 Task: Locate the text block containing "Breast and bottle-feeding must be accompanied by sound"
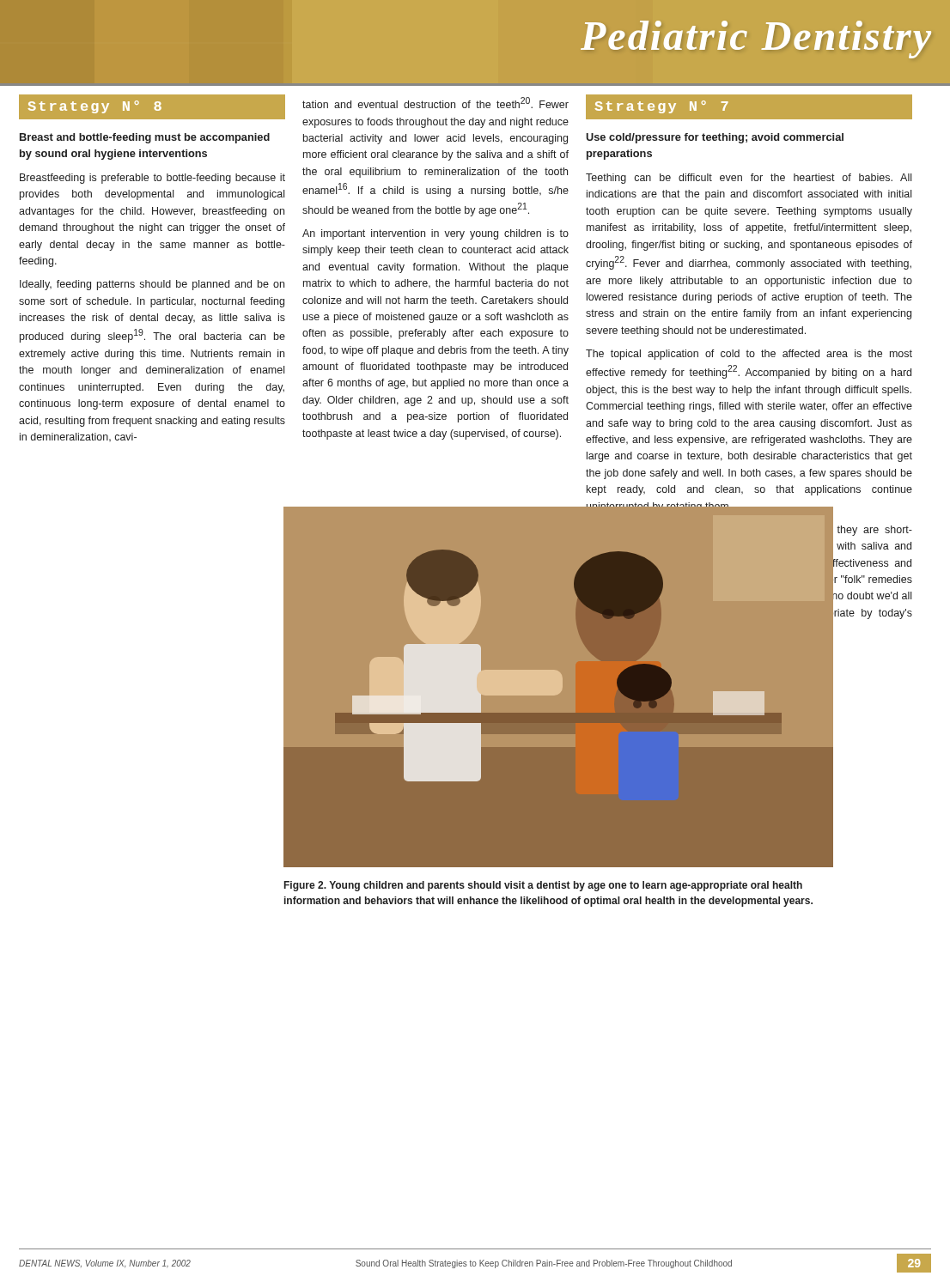[x=144, y=145]
